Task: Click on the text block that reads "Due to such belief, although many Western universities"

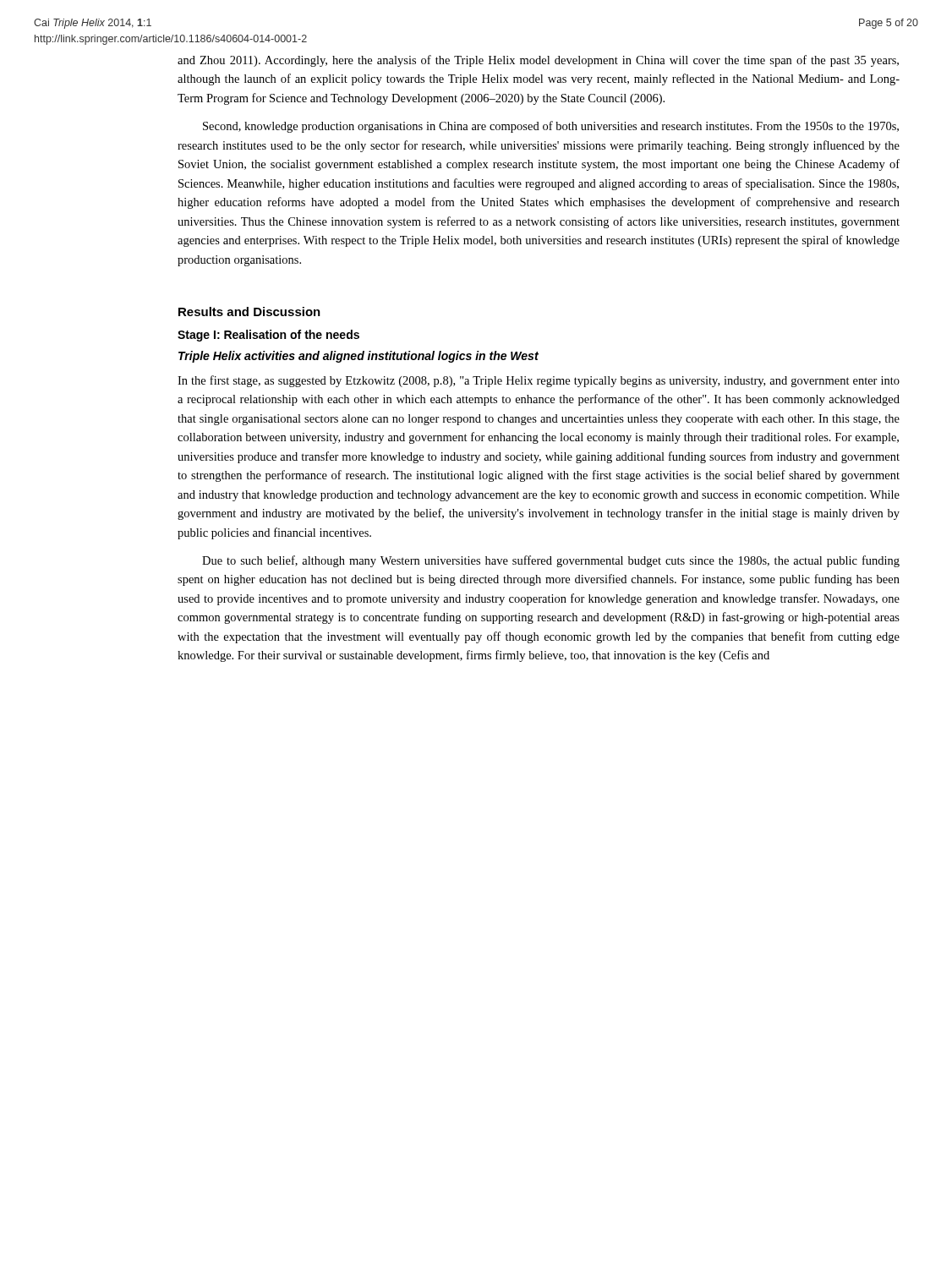Action: [x=539, y=608]
